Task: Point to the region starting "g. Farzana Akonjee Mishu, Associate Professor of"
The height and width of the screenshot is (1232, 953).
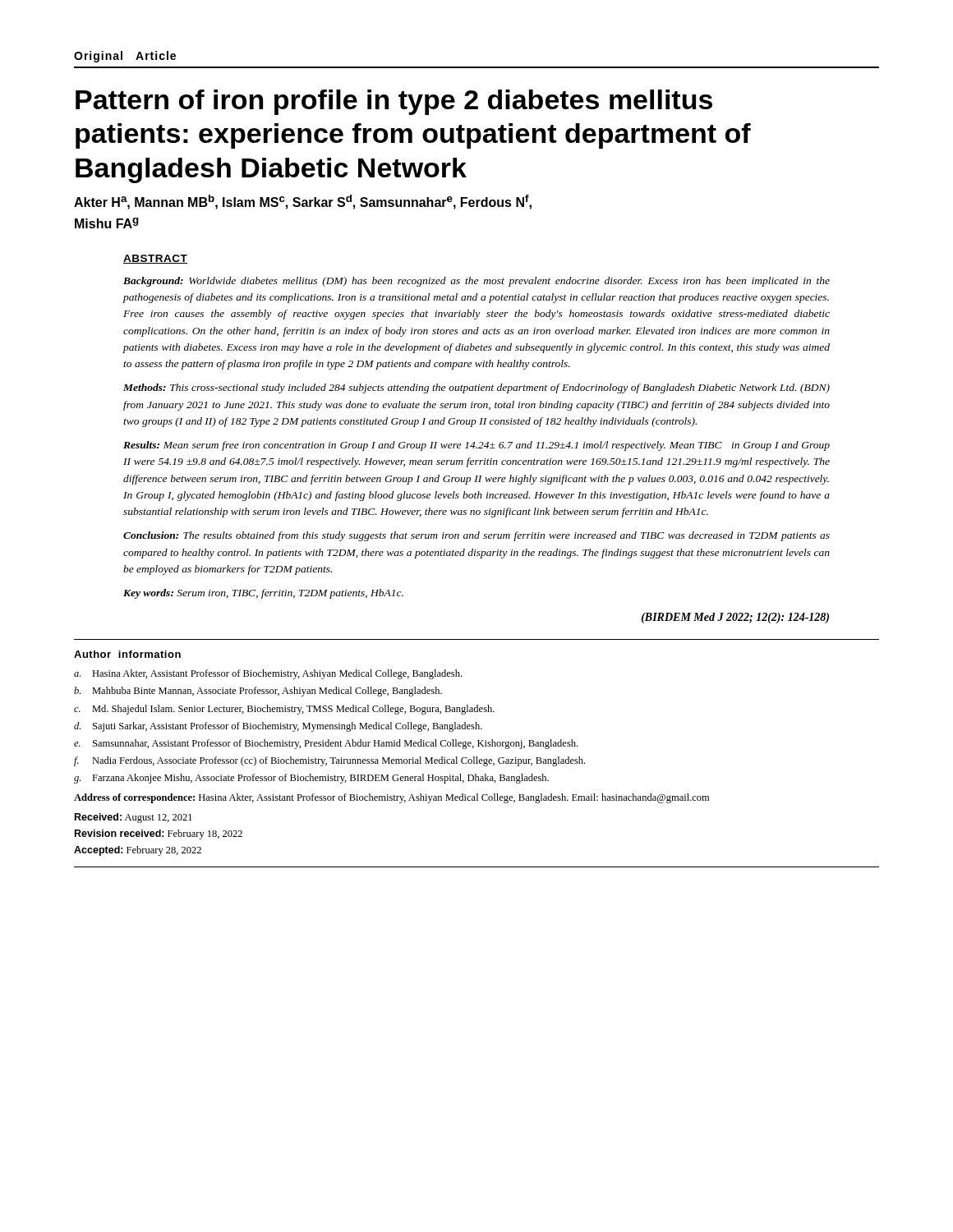Action: 312,778
